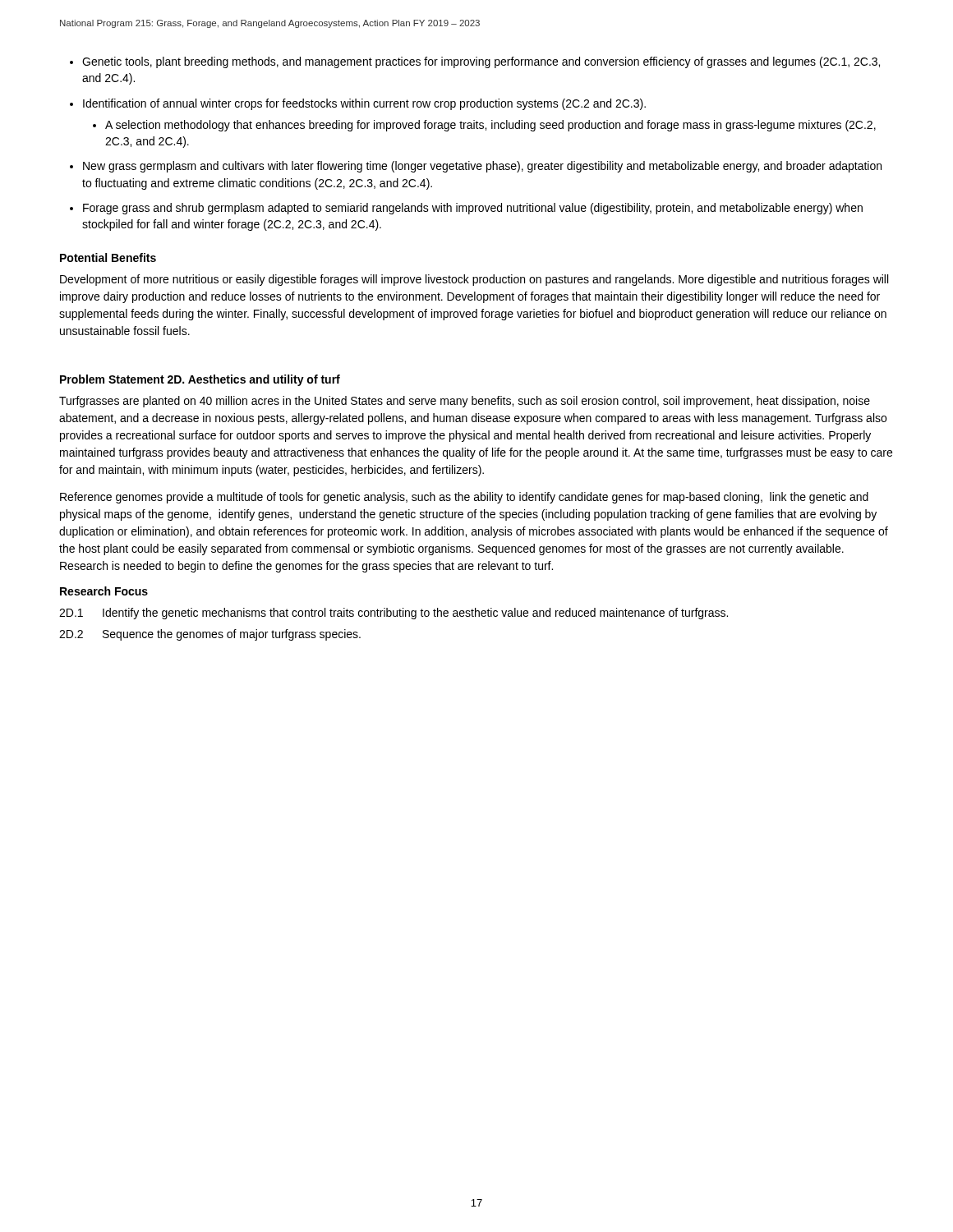Viewport: 953px width, 1232px height.
Task: Find the list item that says "Identification of annual winter crops"
Action: click(x=488, y=122)
